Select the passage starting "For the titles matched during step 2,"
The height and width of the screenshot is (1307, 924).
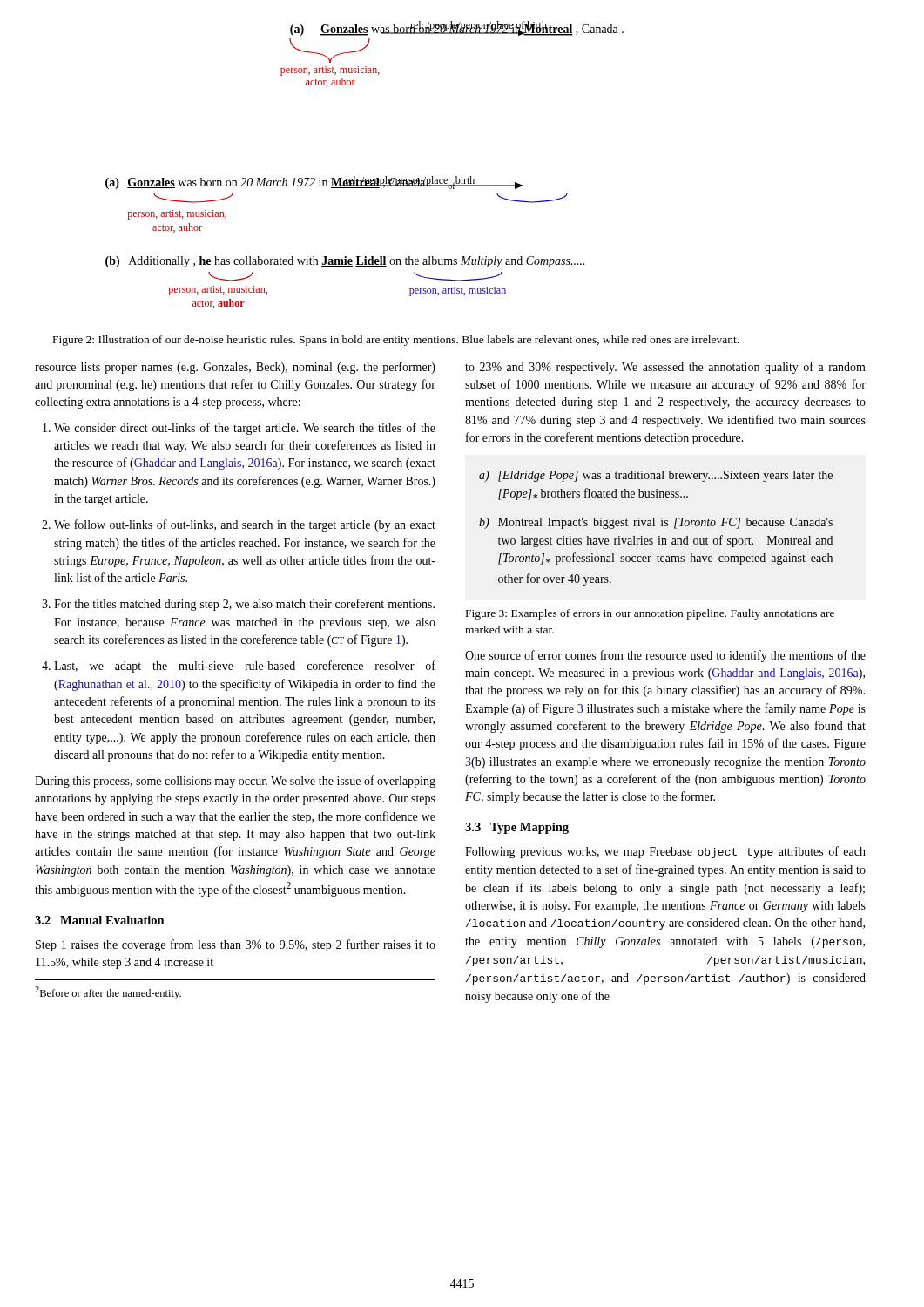[245, 622]
